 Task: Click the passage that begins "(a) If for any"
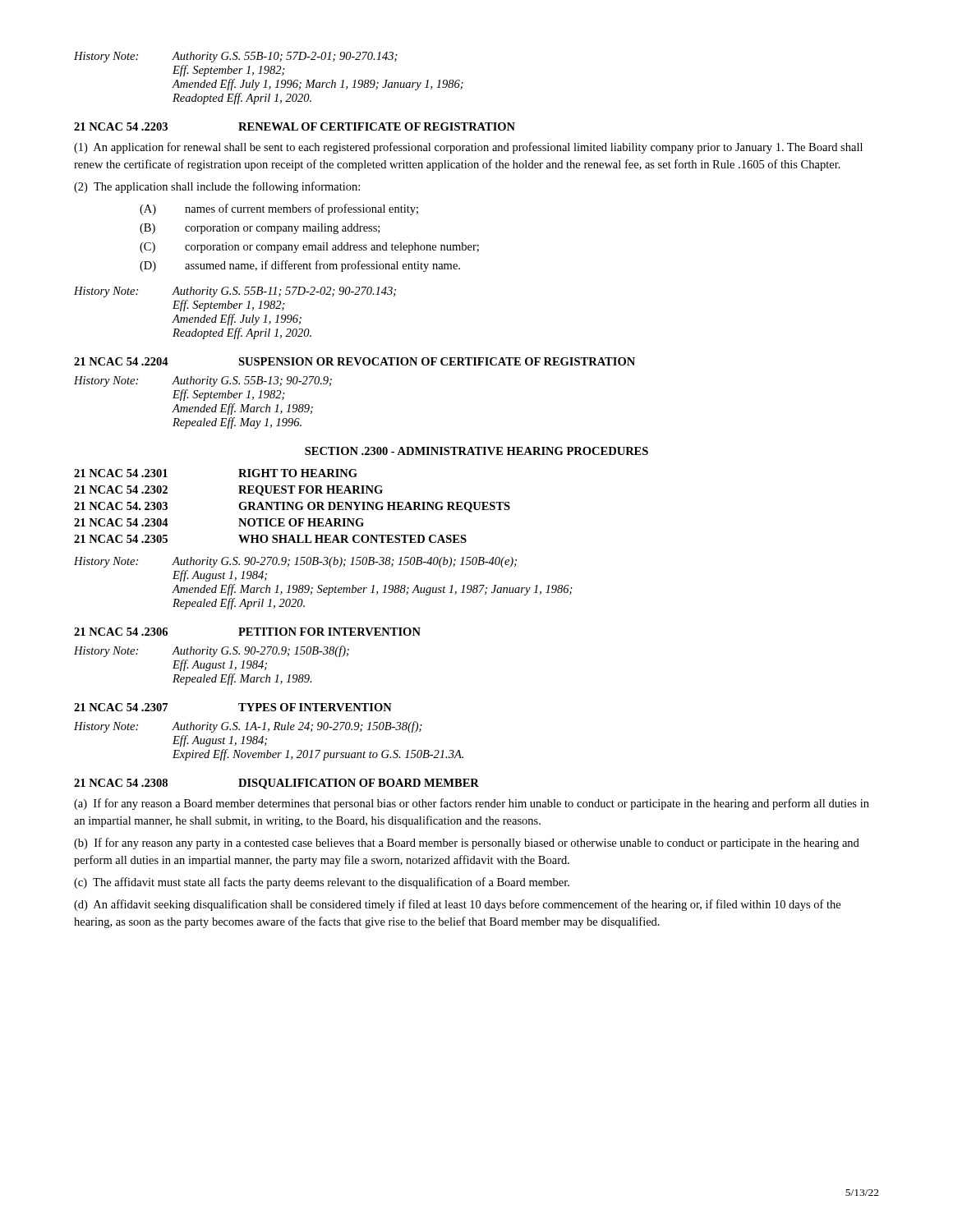(x=472, y=812)
